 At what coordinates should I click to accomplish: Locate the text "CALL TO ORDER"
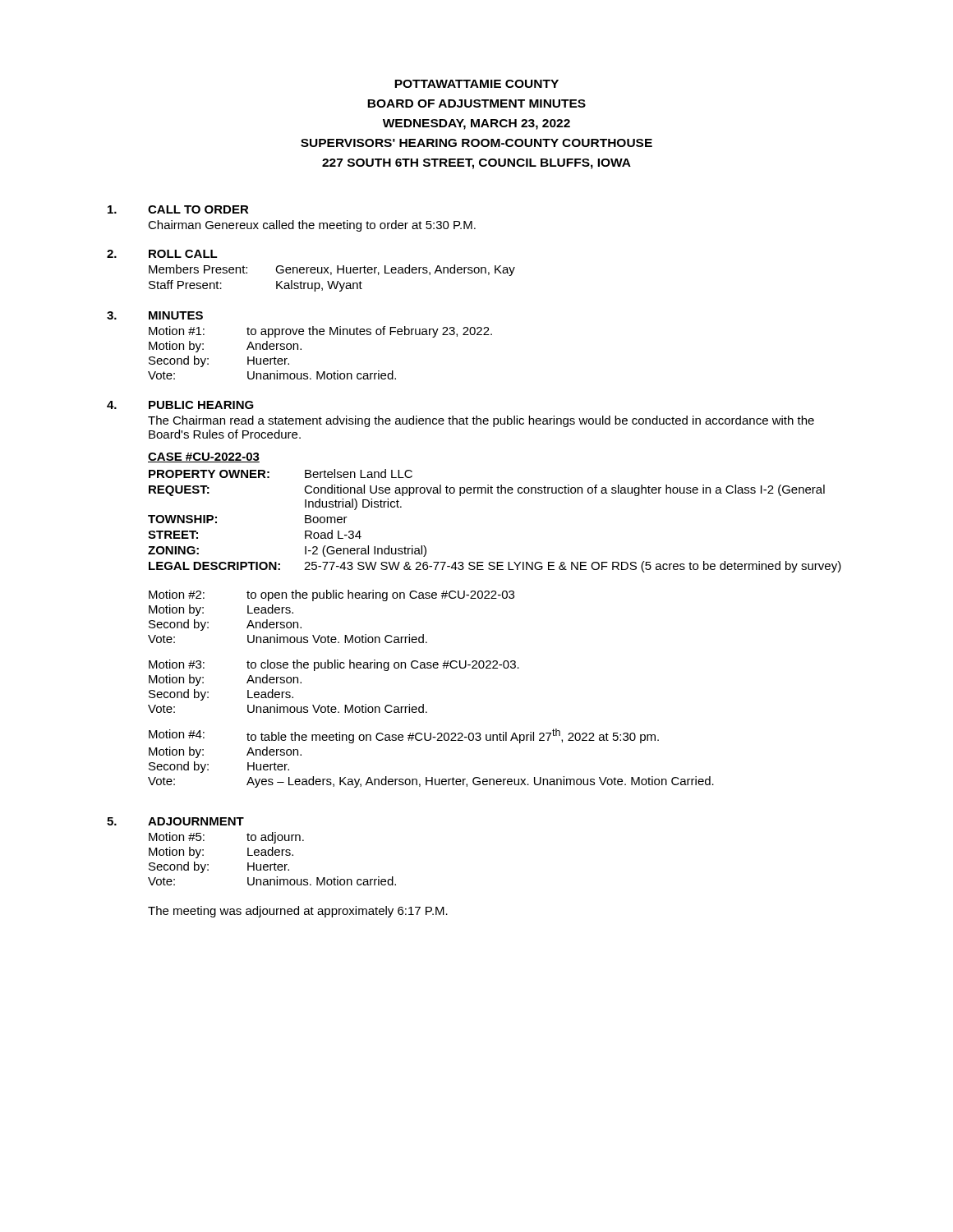(x=198, y=209)
